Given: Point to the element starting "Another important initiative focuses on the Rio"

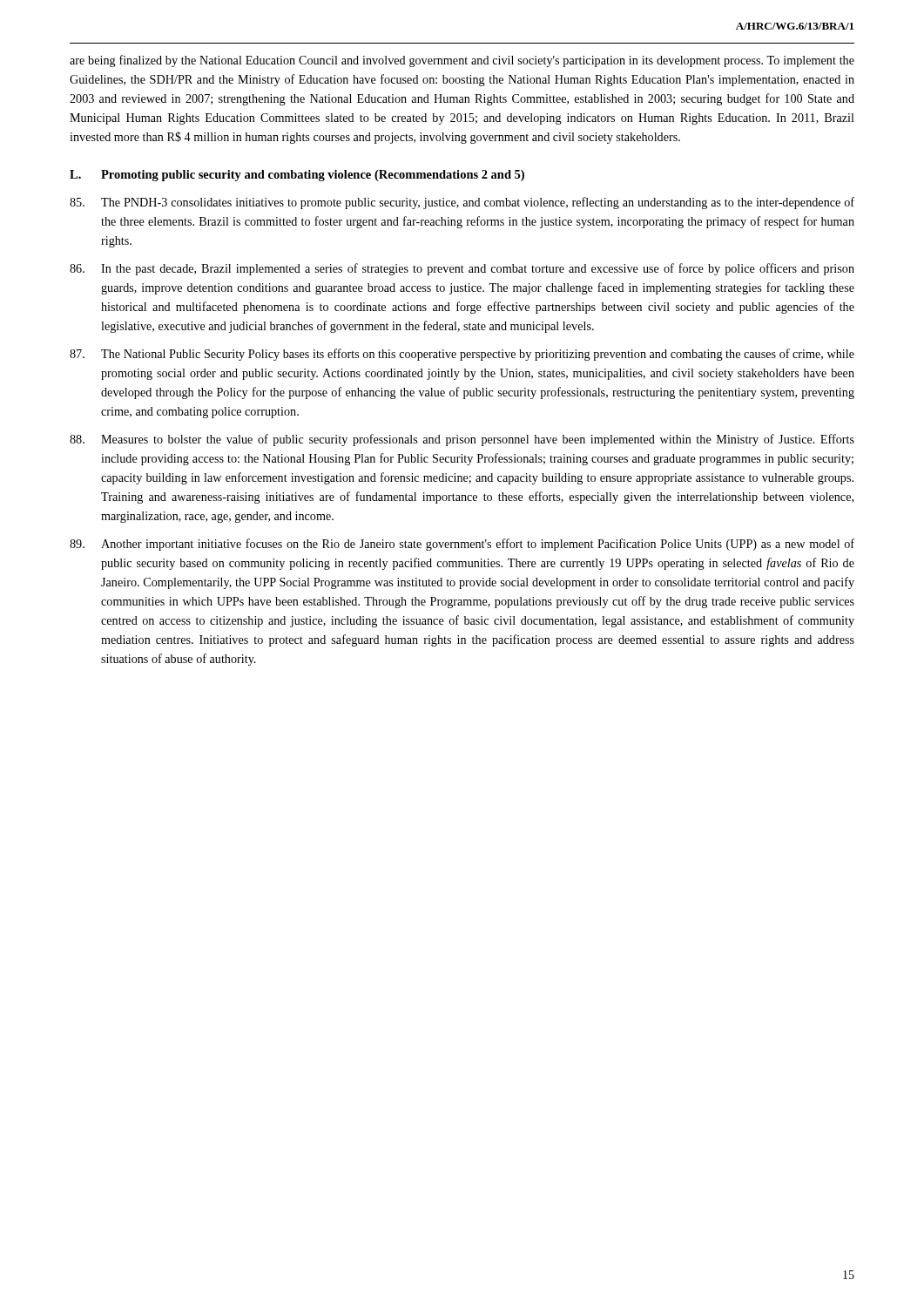Looking at the screenshot, I should click(x=462, y=600).
